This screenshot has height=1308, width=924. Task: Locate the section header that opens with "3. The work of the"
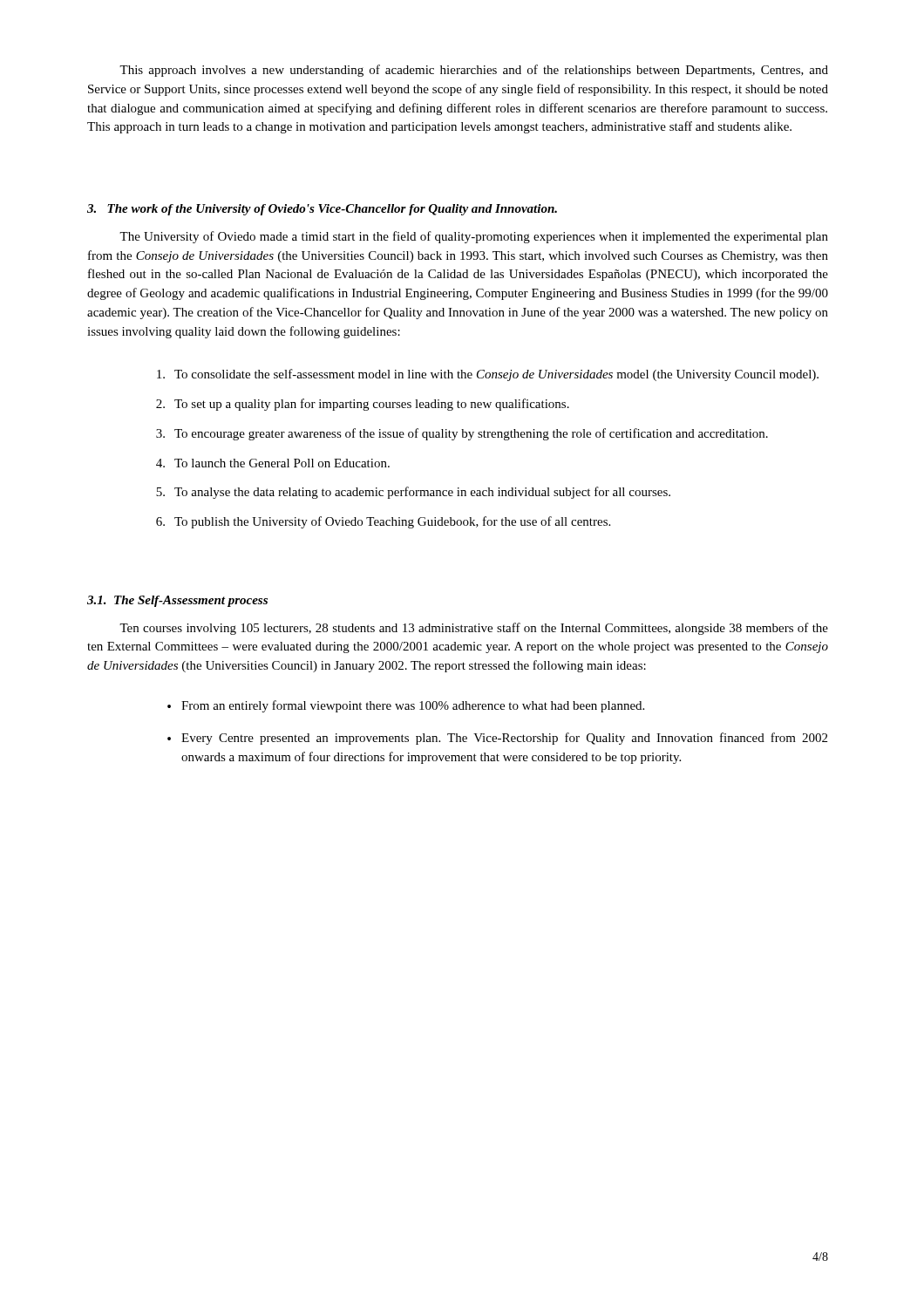(x=458, y=209)
